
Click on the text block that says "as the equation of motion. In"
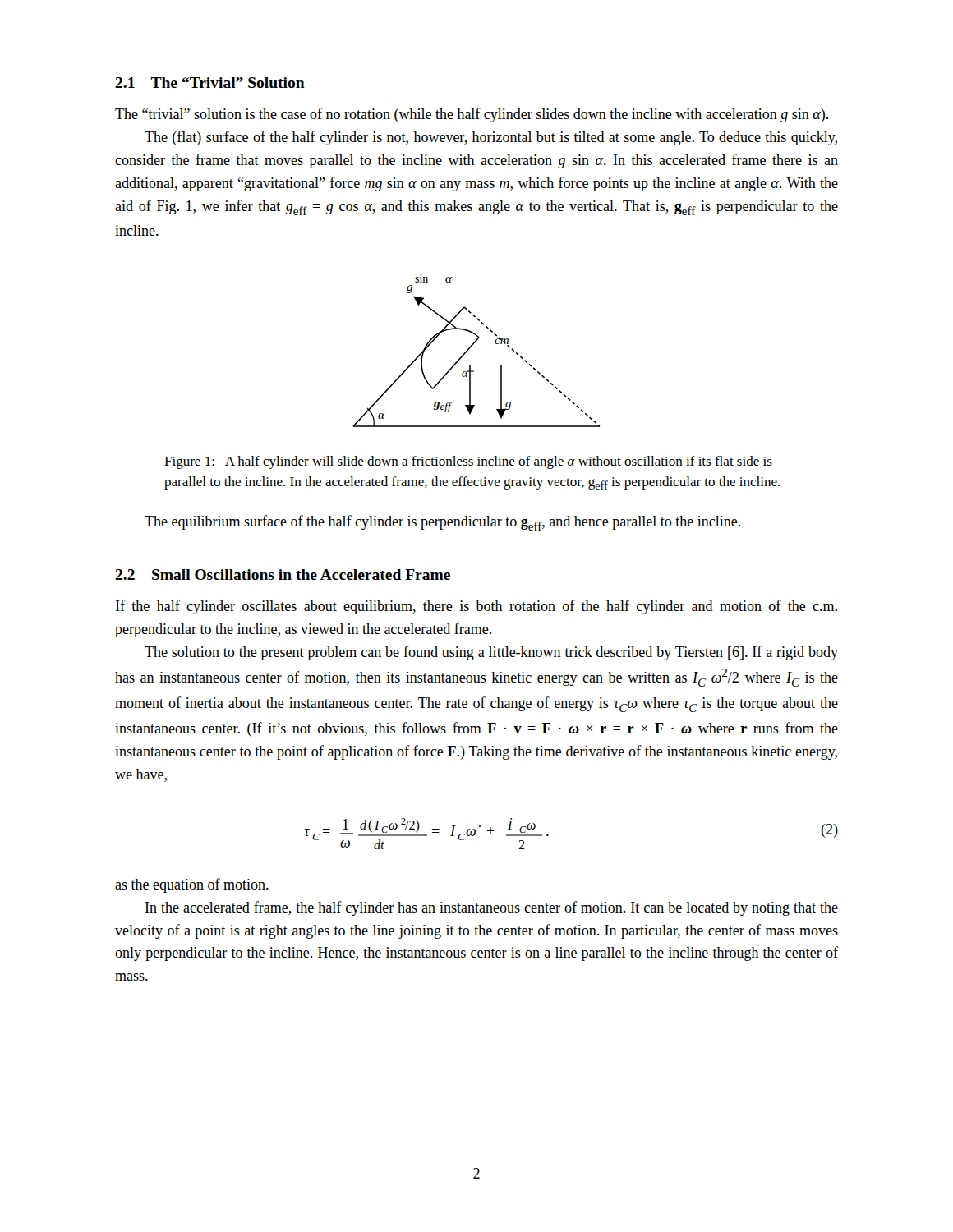tap(476, 931)
